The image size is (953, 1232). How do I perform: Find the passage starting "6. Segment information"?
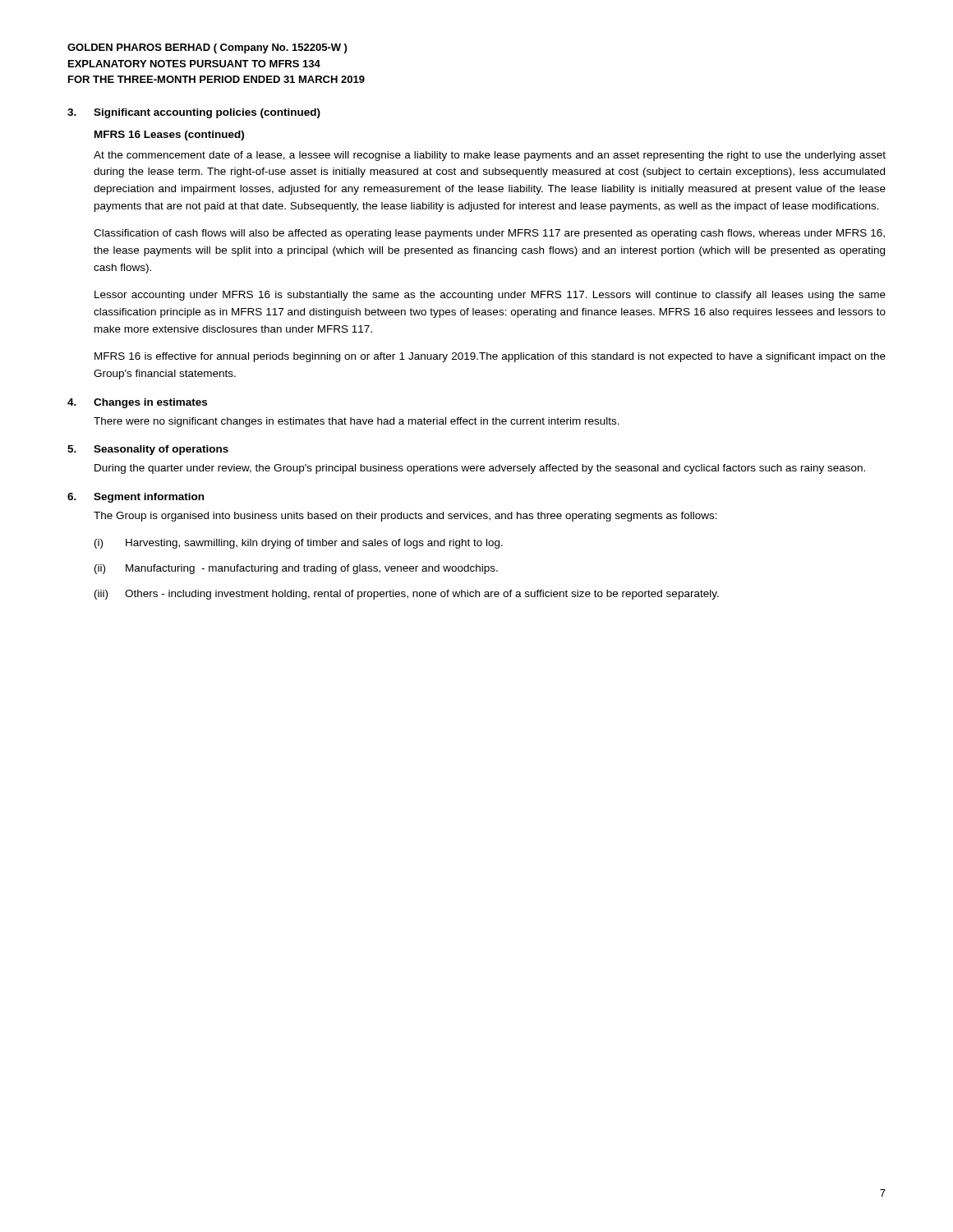(x=136, y=497)
